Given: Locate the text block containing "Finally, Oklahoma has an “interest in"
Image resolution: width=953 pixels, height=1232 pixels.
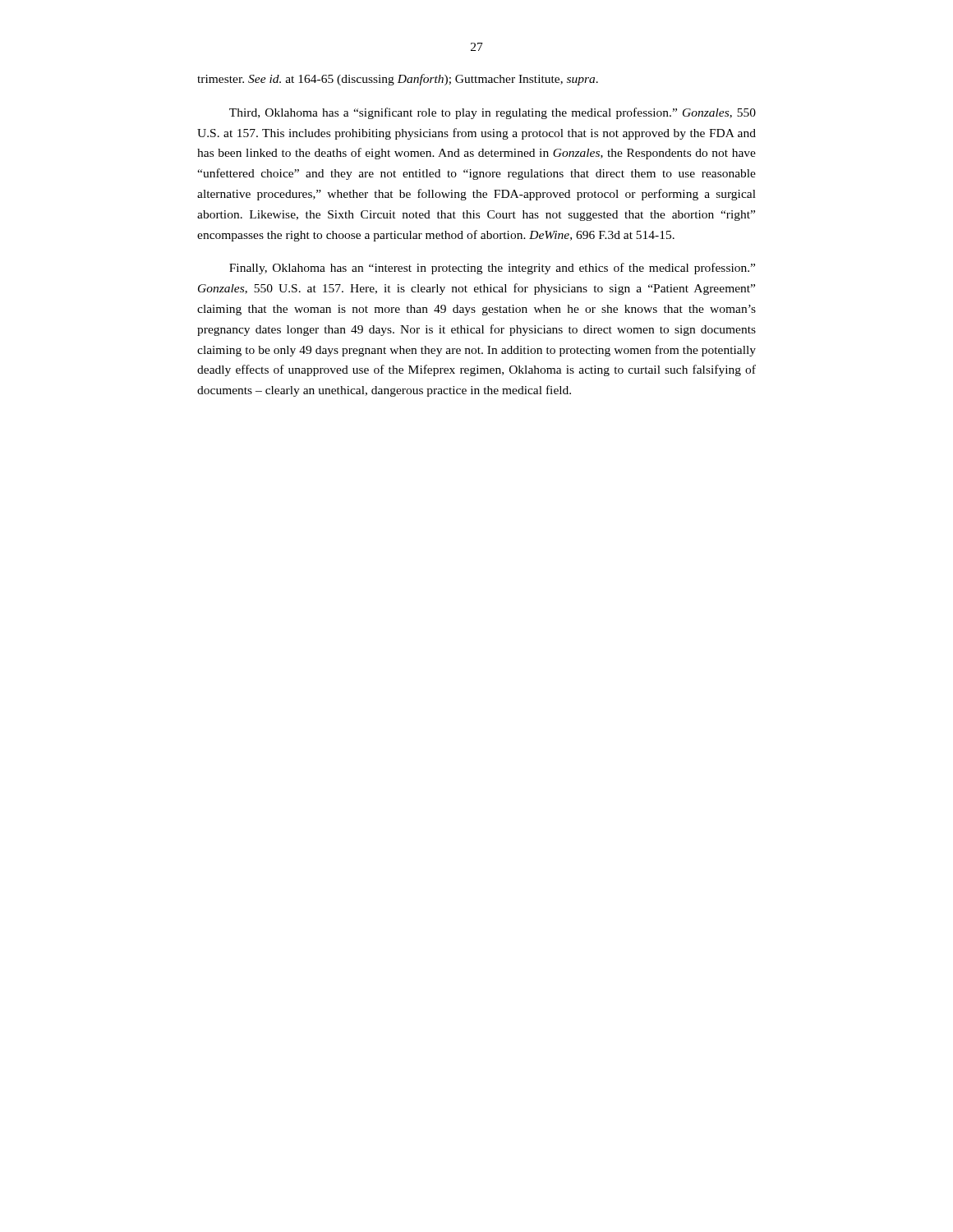Looking at the screenshot, I should [476, 329].
